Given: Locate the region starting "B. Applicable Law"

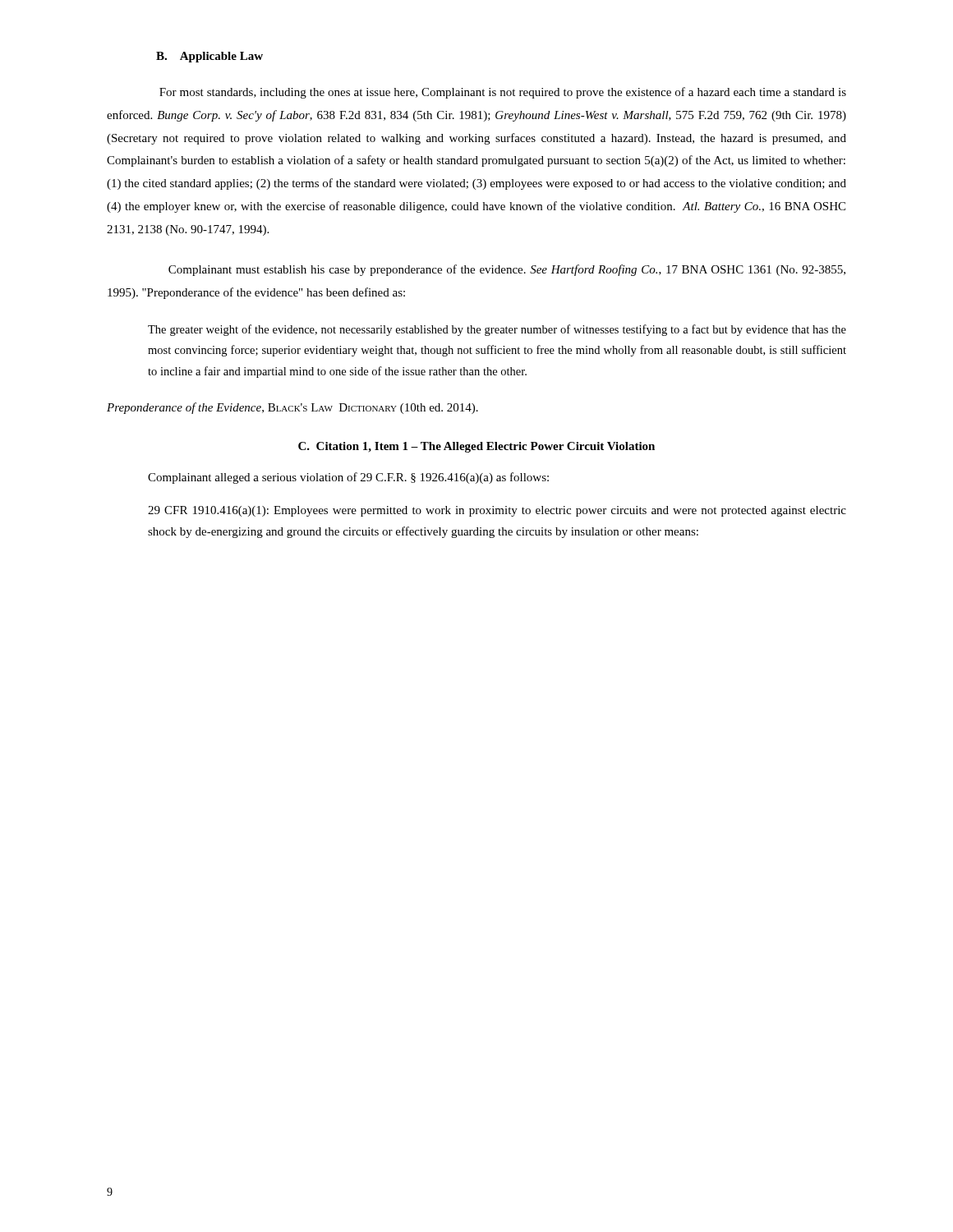Looking at the screenshot, I should click(x=210, y=56).
